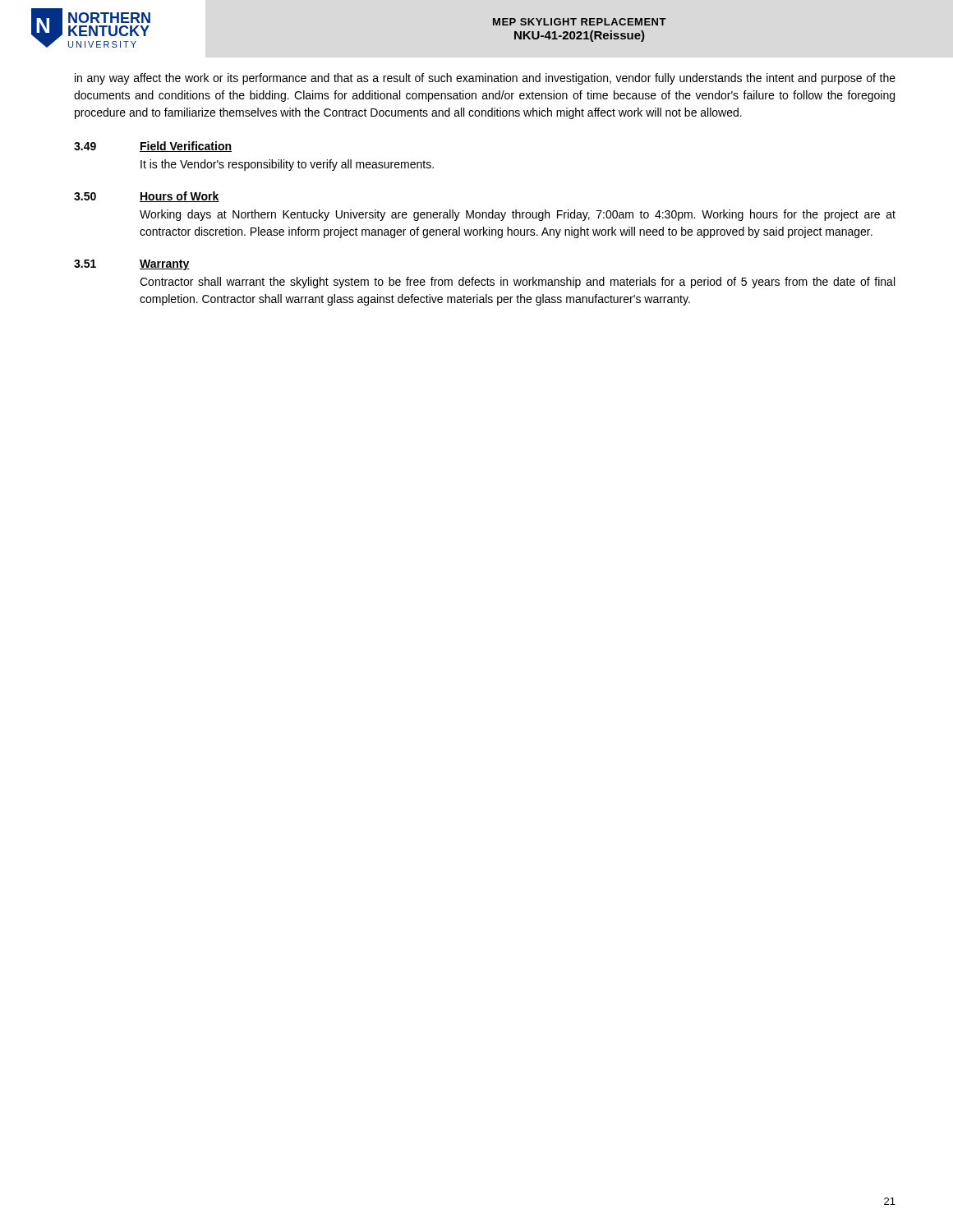Where is the passage that starts "It is the Vendor's responsibility to verify all"?
The height and width of the screenshot is (1232, 953).
[x=287, y=164]
